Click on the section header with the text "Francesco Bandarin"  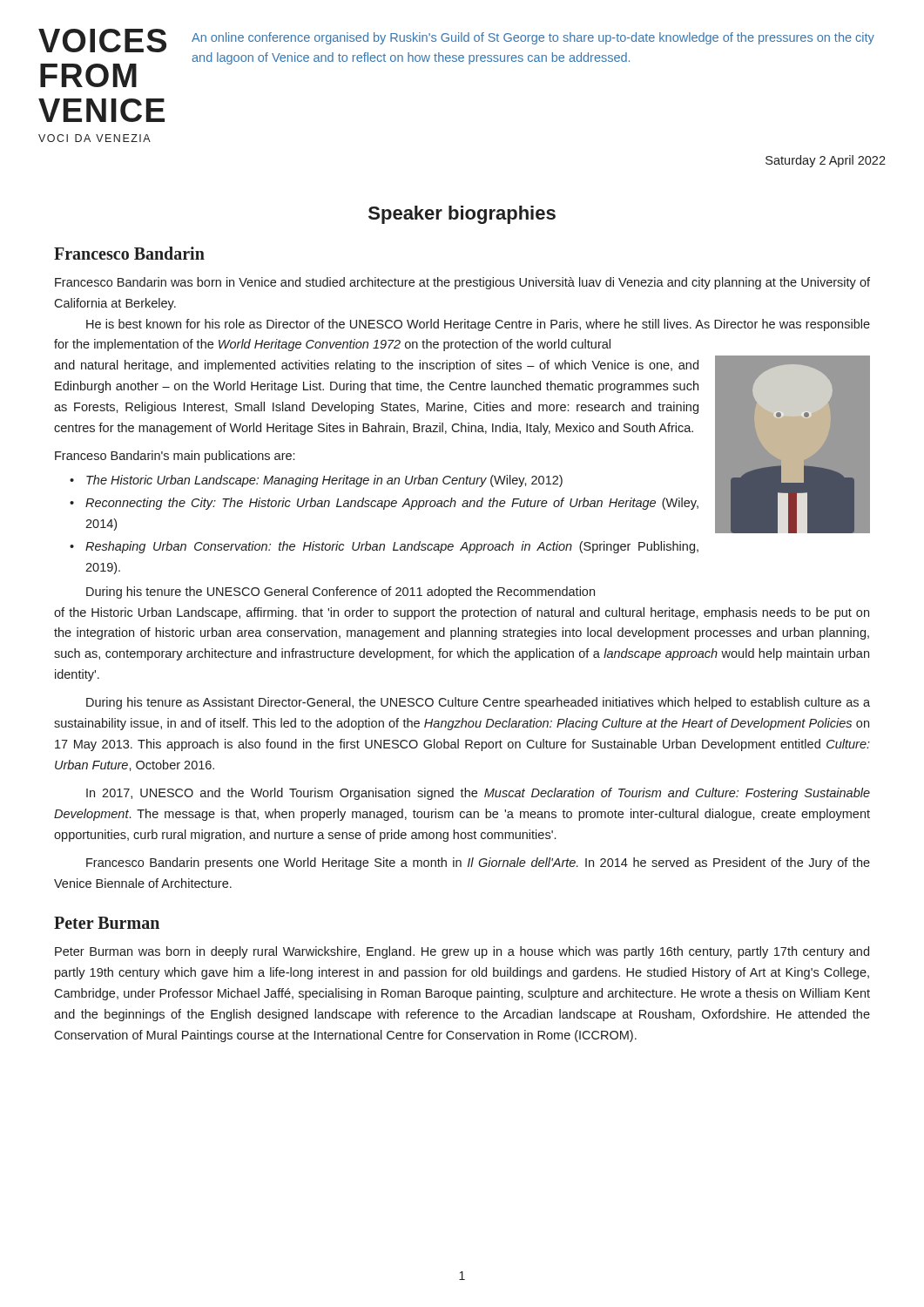(129, 253)
